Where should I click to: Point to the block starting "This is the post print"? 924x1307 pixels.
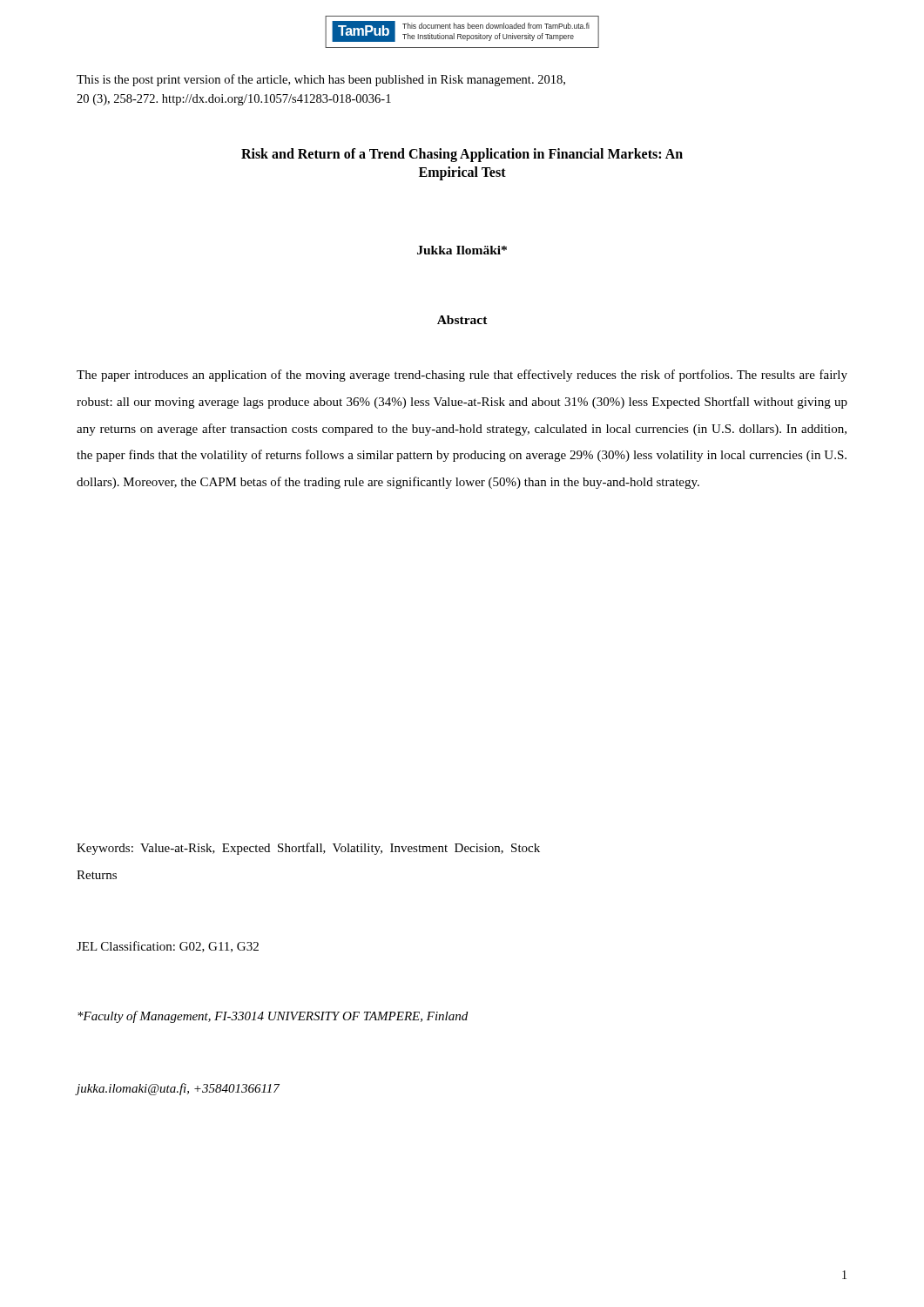(321, 89)
